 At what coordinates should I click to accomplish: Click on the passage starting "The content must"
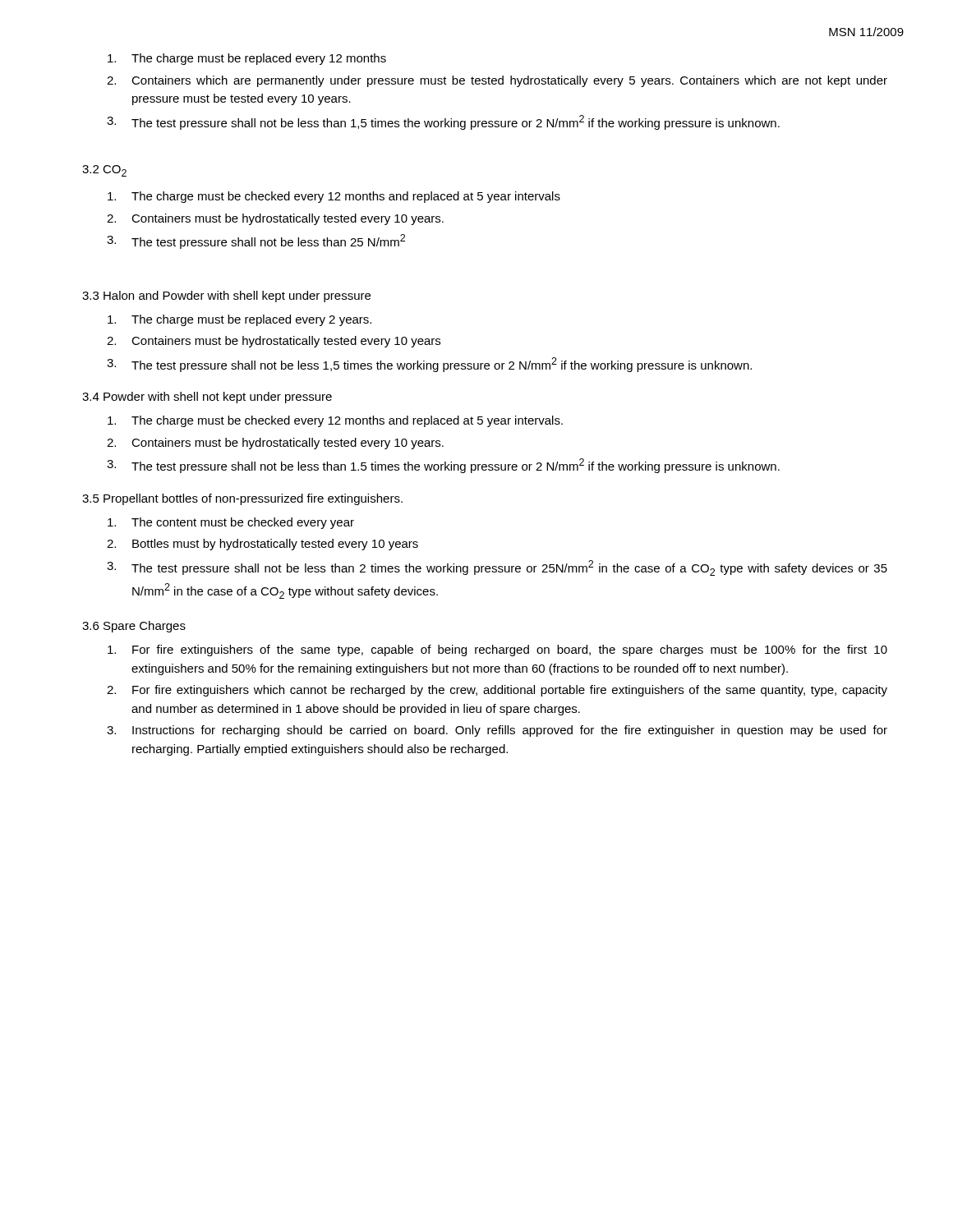click(x=231, y=523)
